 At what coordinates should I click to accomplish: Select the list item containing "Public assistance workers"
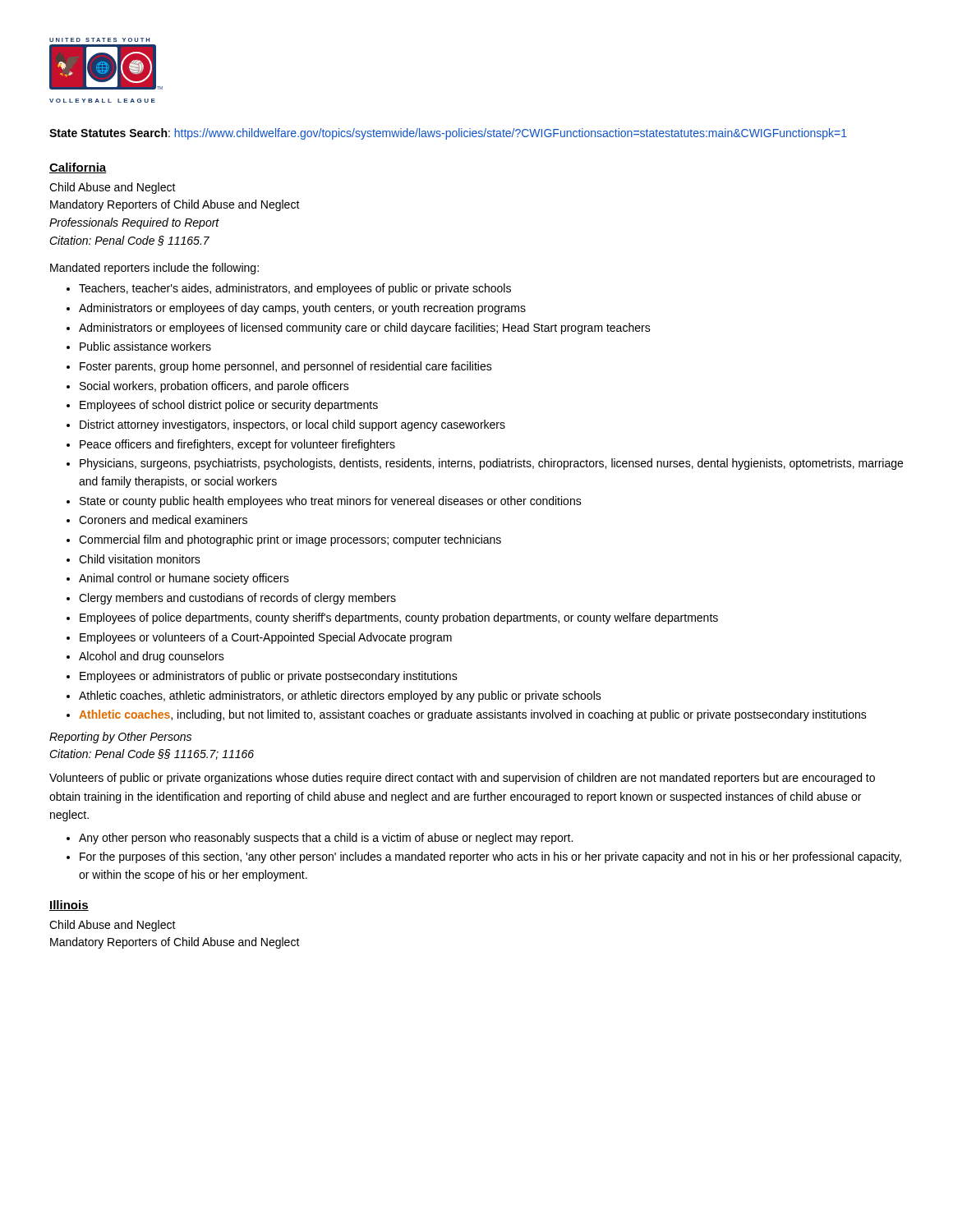[x=145, y=346]
